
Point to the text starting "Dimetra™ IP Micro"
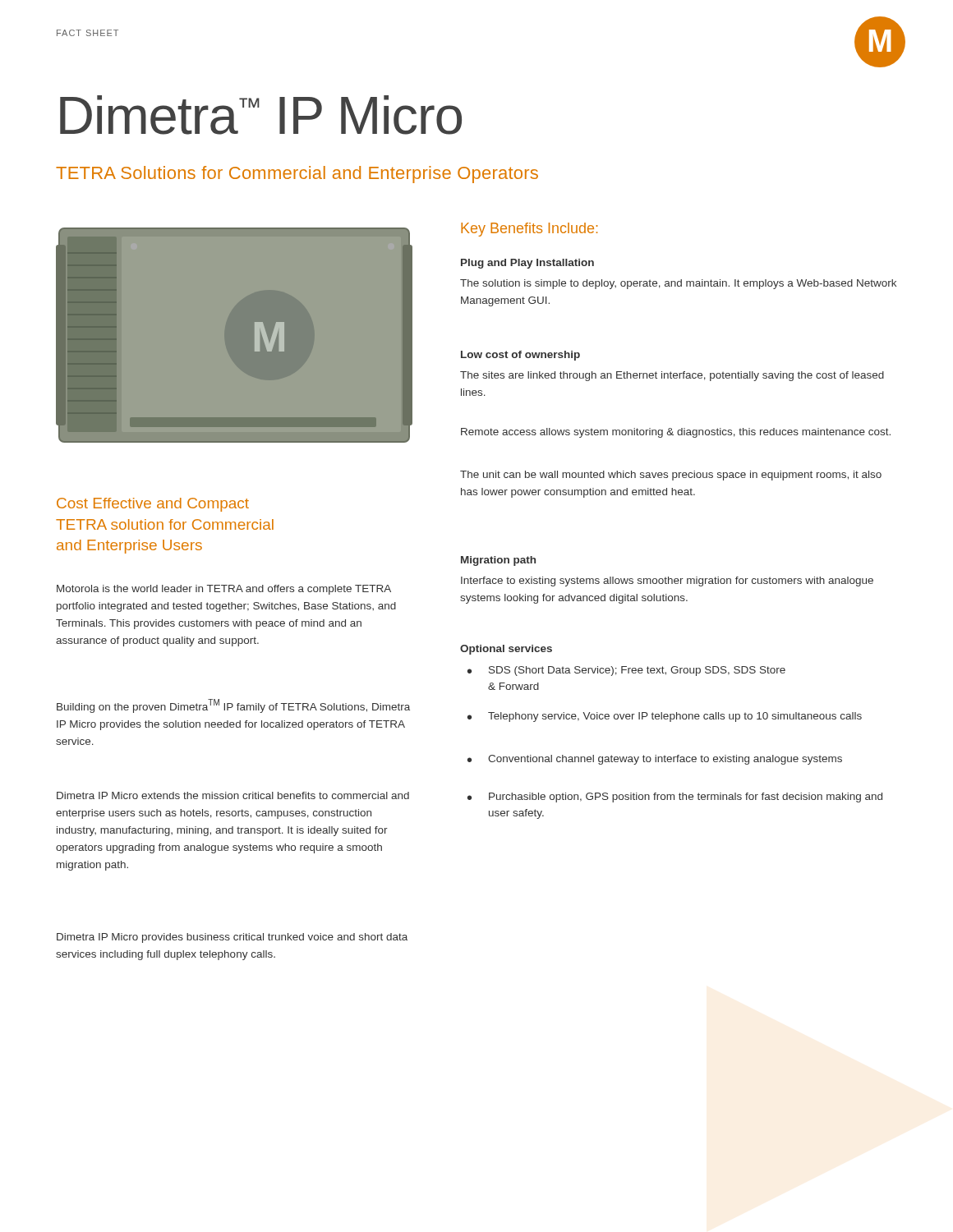click(x=260, y=116)
